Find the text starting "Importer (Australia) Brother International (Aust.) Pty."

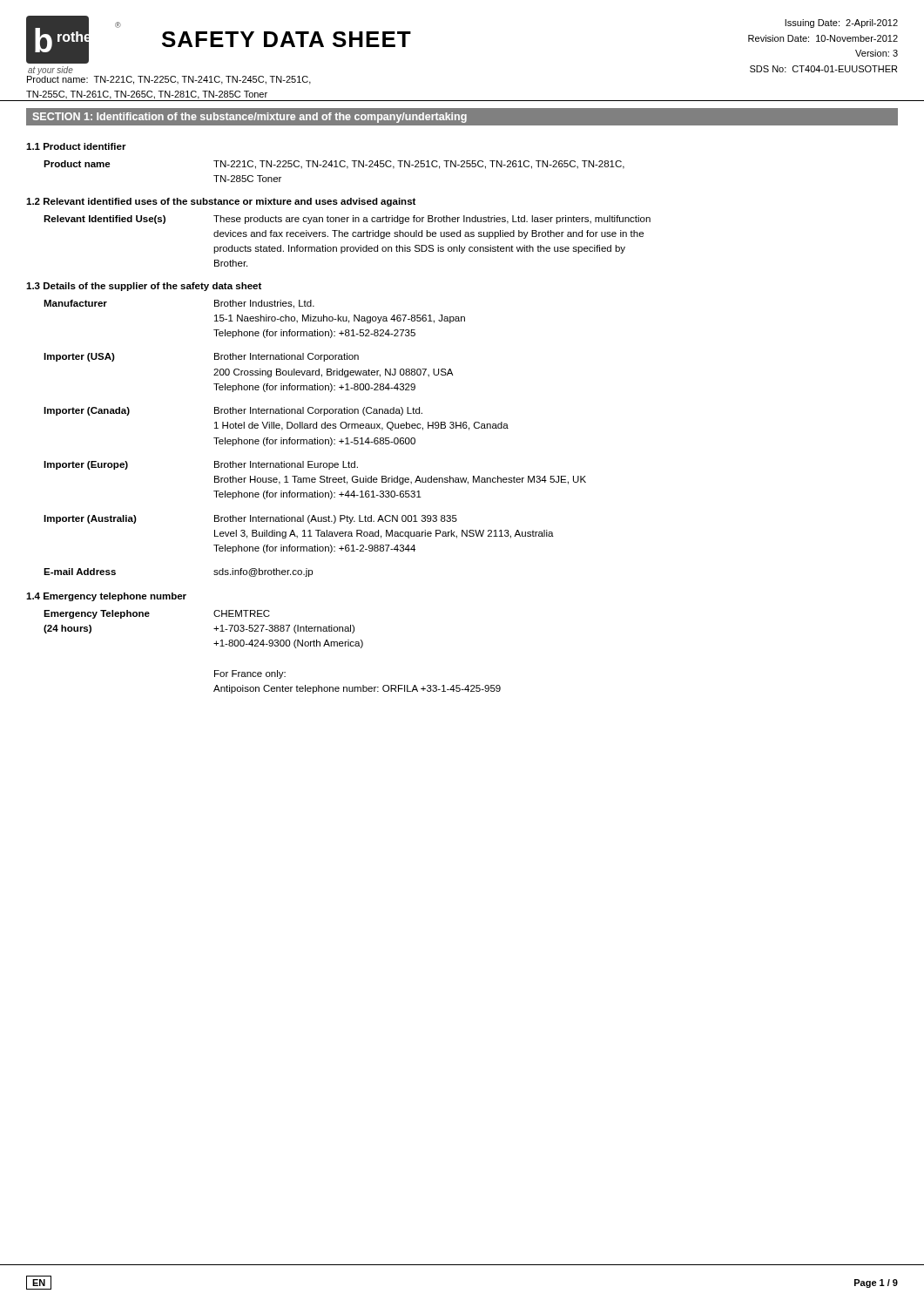coord(471,534)
